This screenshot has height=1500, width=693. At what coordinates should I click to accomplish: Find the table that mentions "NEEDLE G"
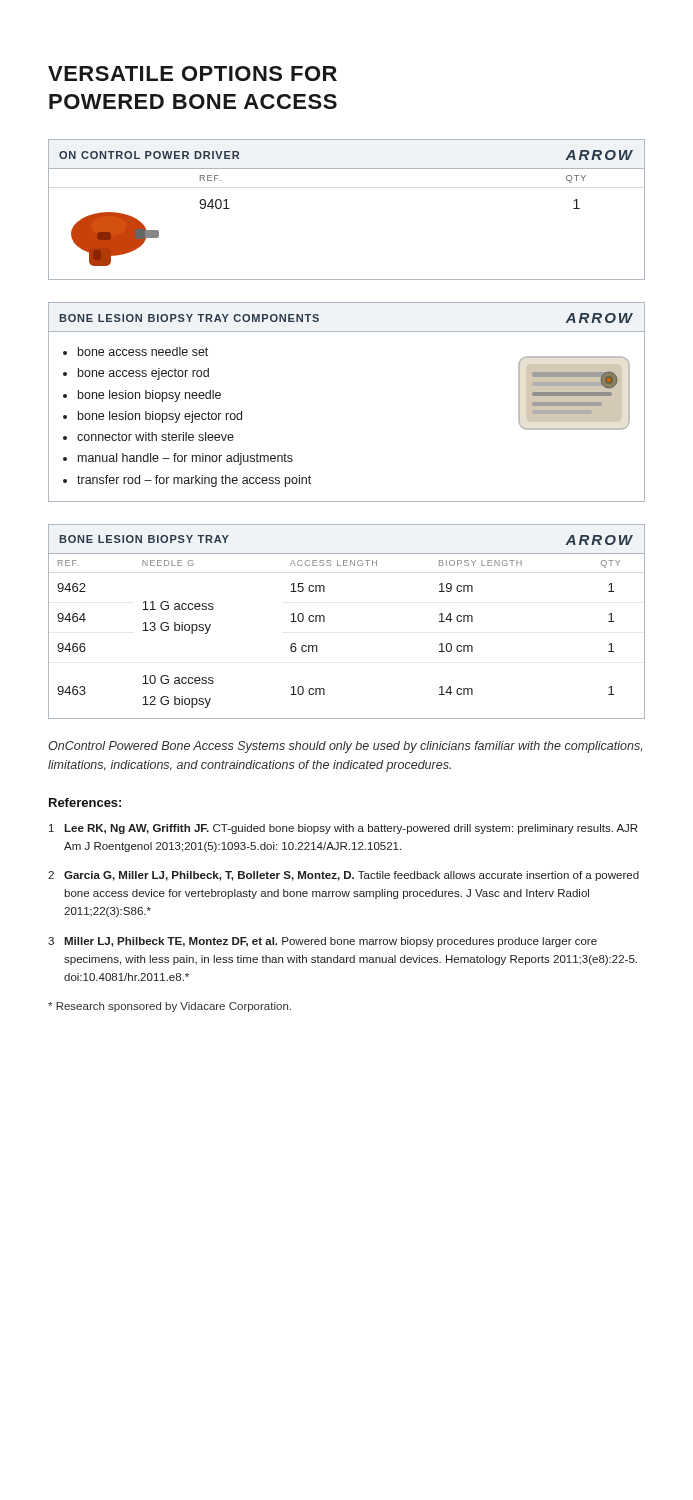[x=346, y=622]
